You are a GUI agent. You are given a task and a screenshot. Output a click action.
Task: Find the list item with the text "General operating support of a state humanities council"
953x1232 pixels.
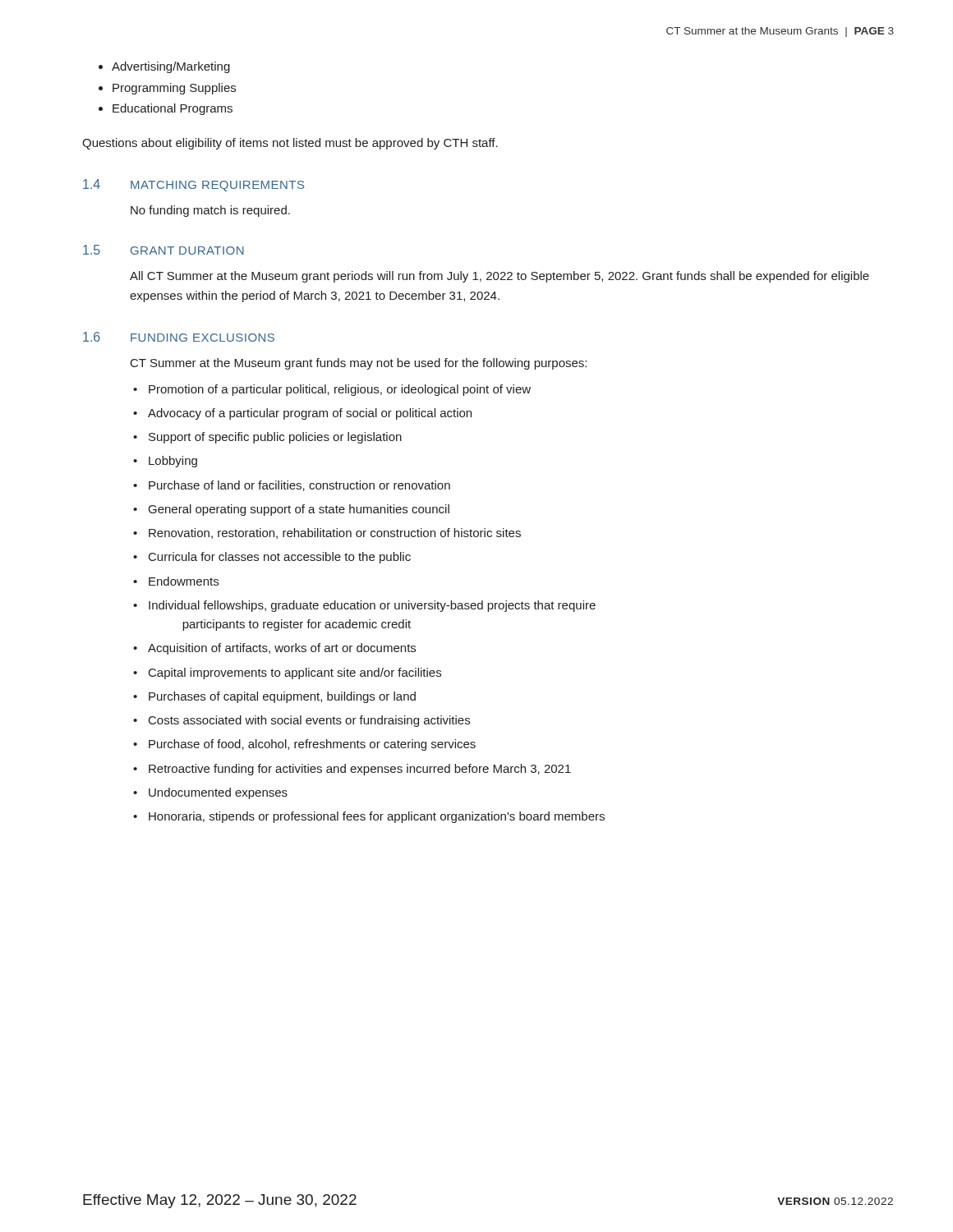[299, 509]
